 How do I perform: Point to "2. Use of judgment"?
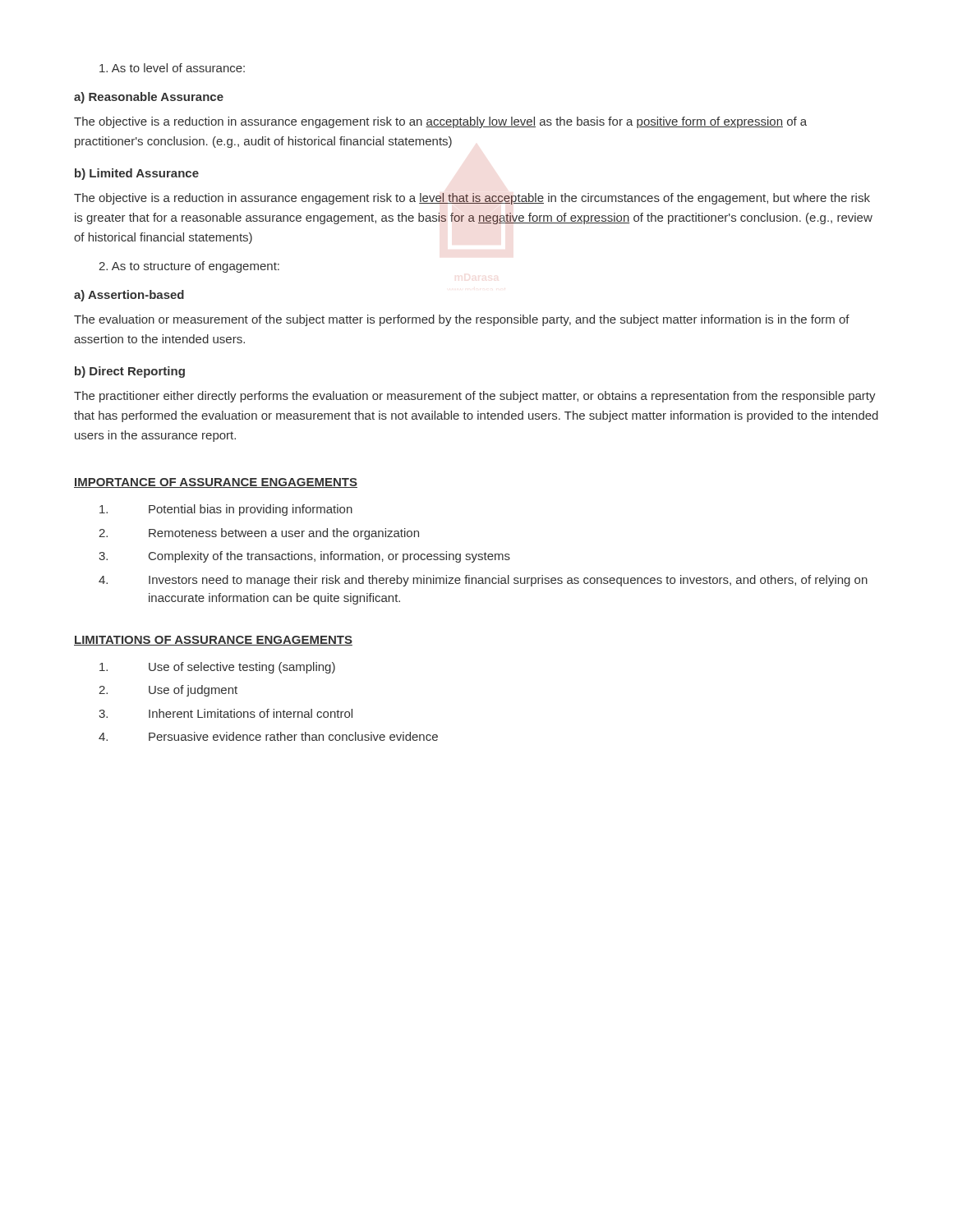click(168, 691)
